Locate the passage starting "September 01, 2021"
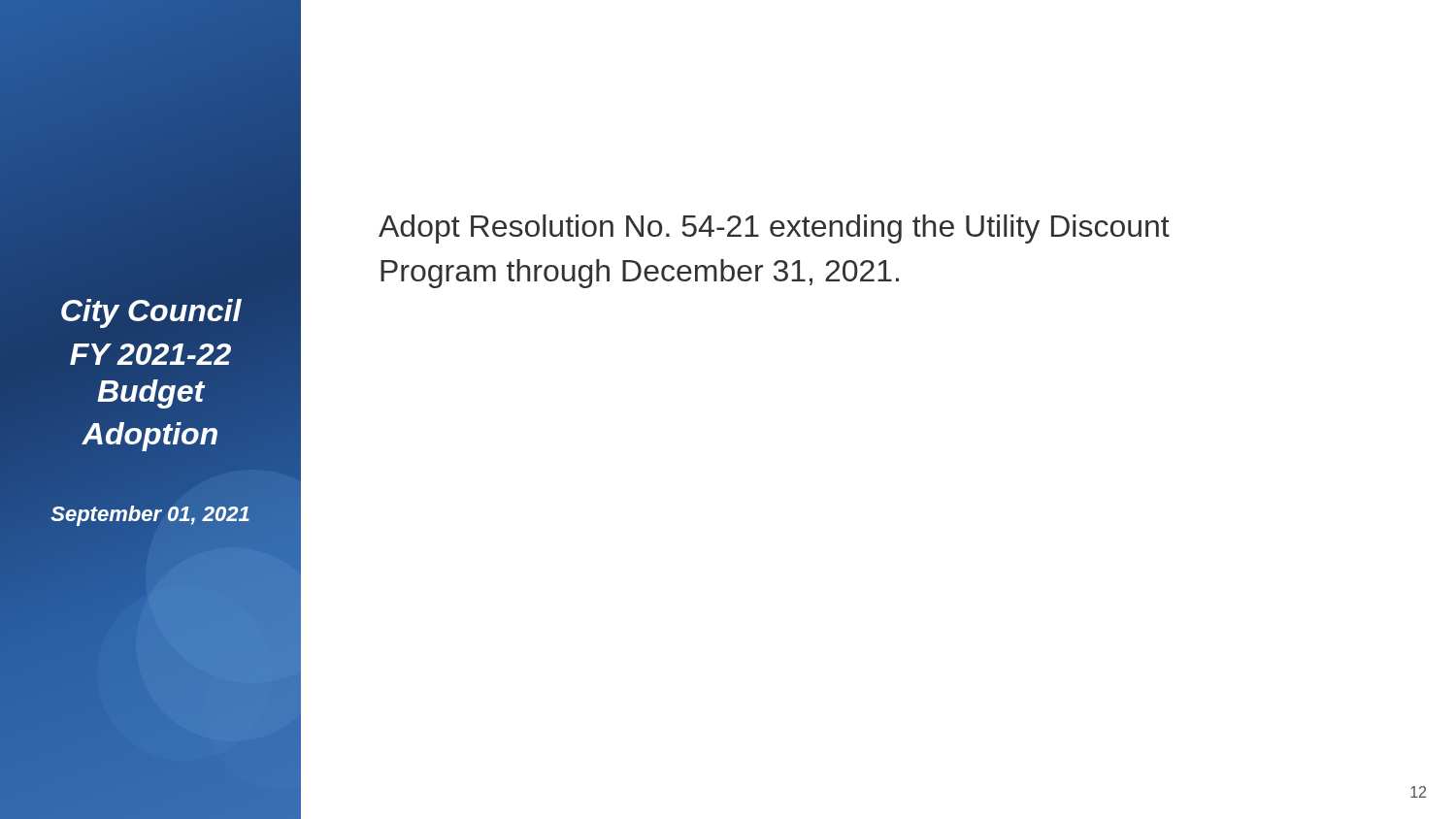This screenshot has height=819, width=1456. pyautogui.click(x=150, y=514)
